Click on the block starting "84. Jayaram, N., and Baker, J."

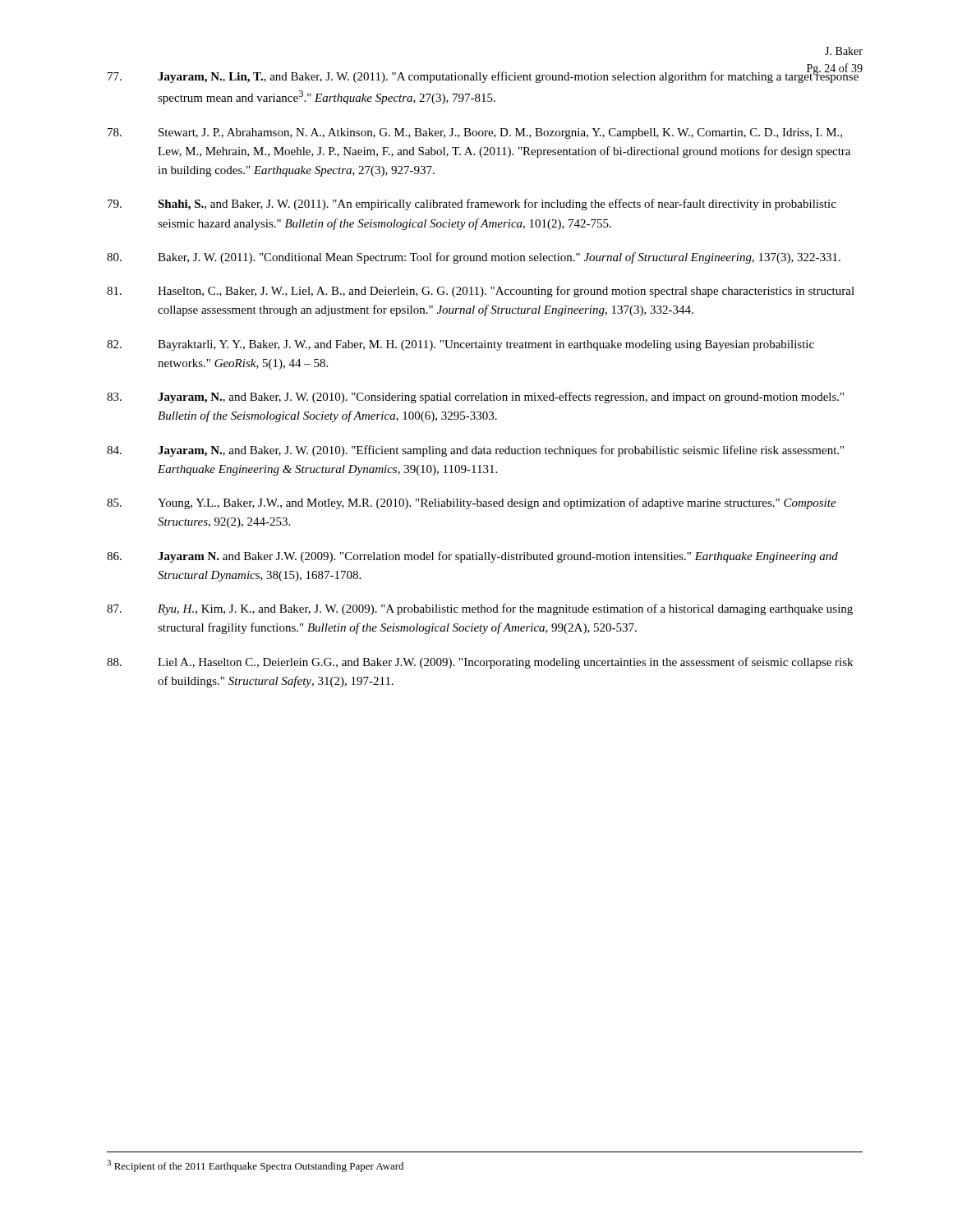click(x=485, y=460)
